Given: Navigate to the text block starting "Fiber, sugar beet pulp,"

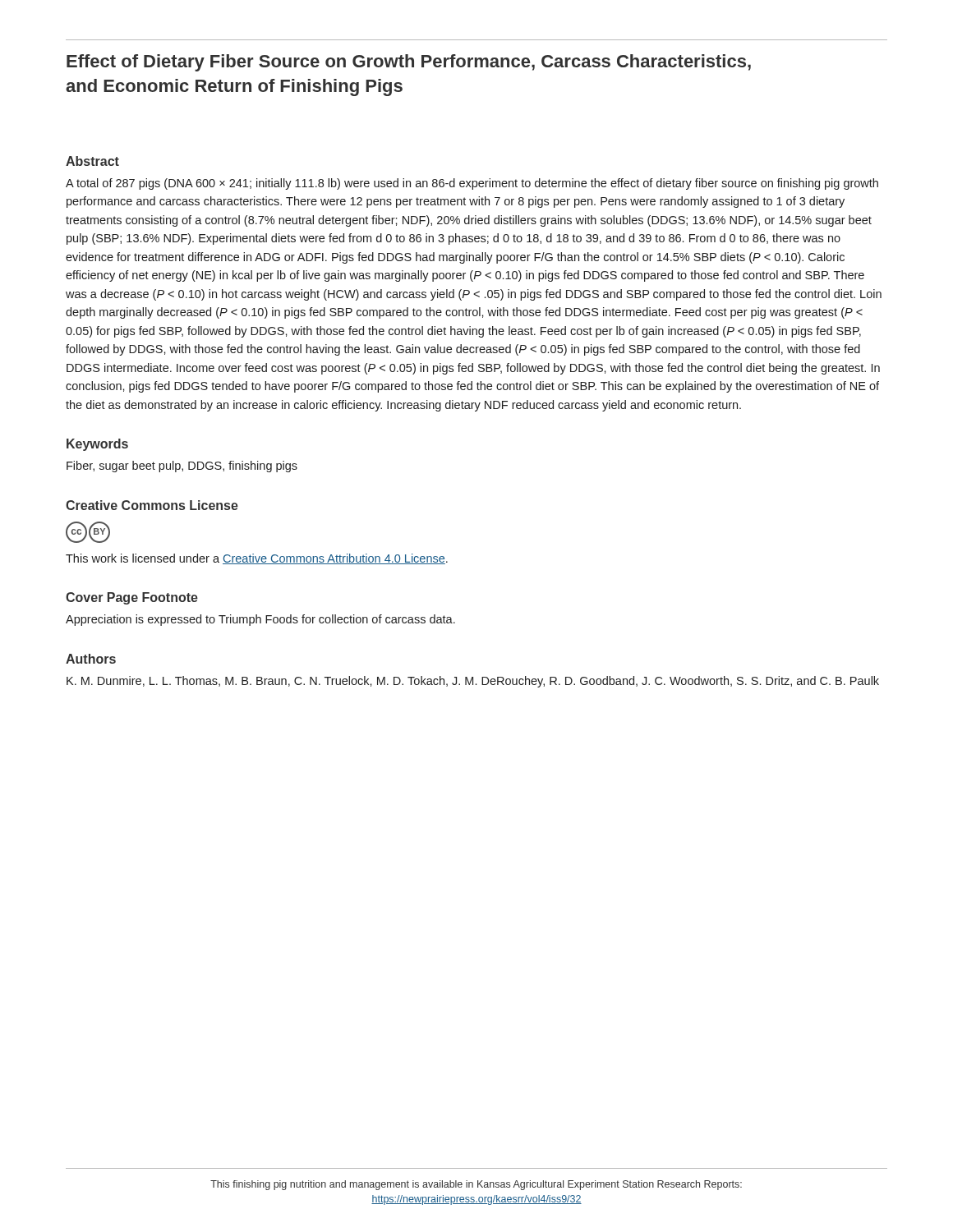Looking at the screenshot, I should [x=182, y=466].
